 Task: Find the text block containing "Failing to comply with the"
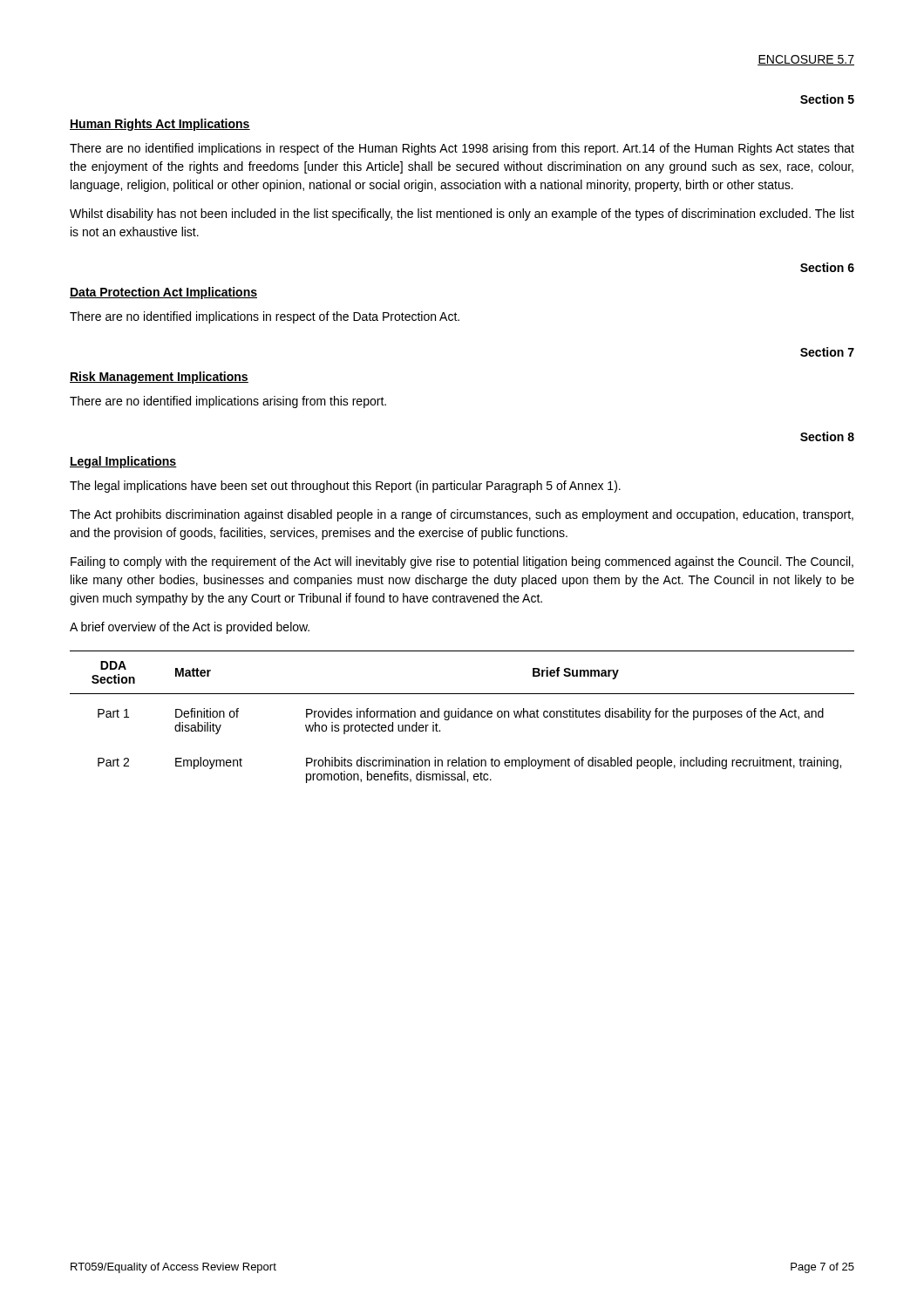[x=462, y=580]
